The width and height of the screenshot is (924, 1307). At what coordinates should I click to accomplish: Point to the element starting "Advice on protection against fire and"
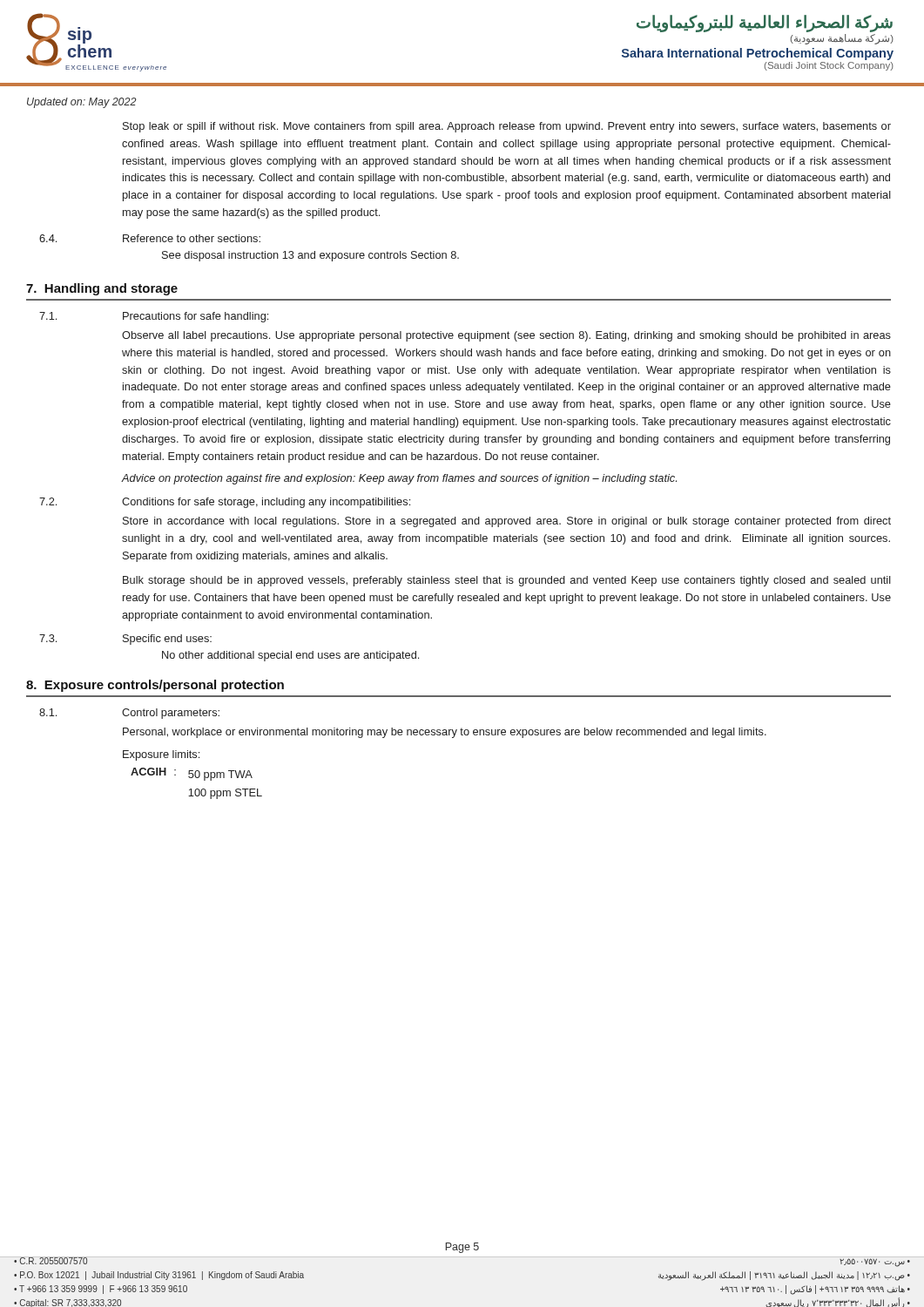[x=400, y=478]
